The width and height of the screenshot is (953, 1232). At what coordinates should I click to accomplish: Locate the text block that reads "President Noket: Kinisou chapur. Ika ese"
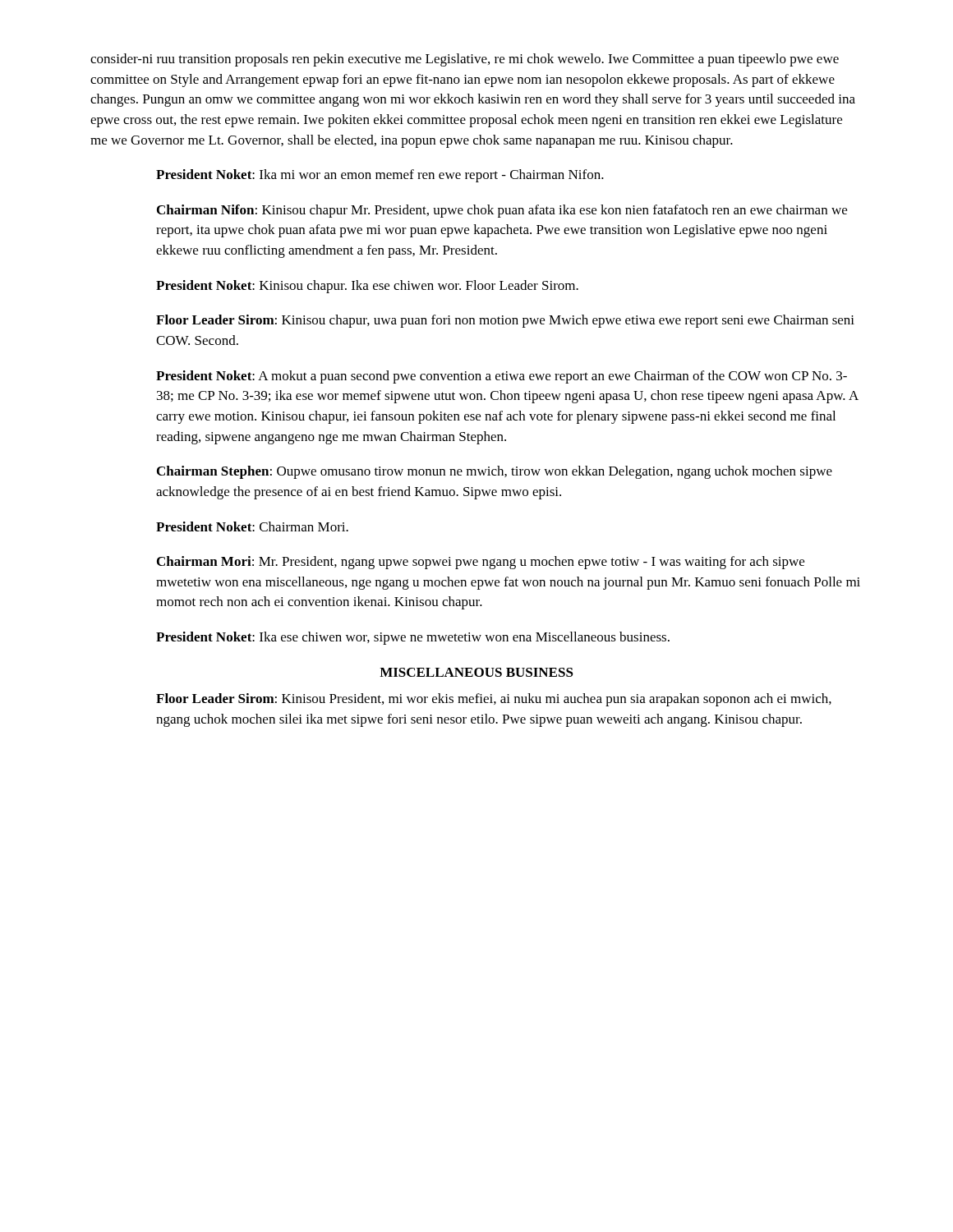pos(476,286)
